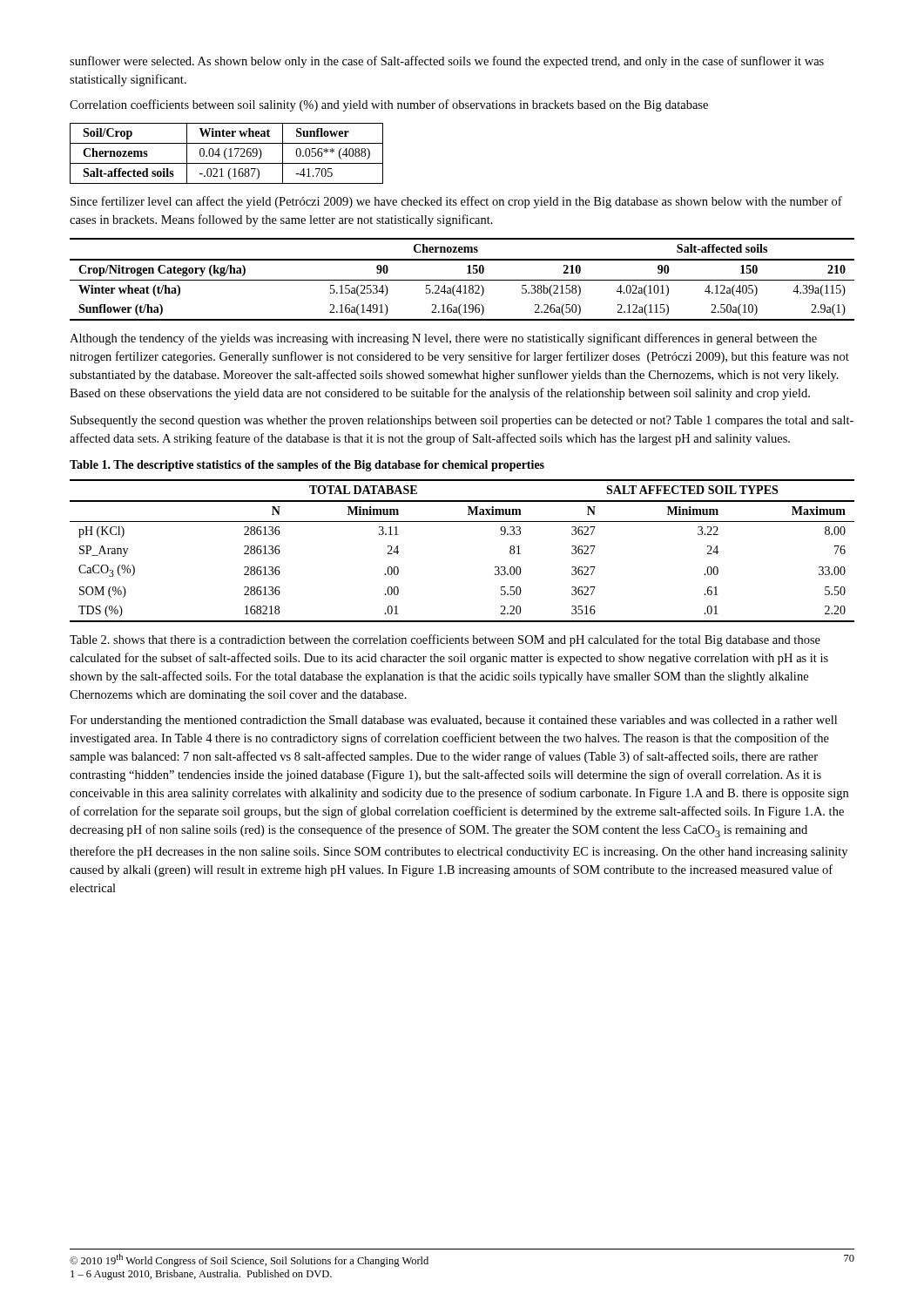Select the text block starting "Table 2. shows that"
924x1307 pixels.
(449, 667)
